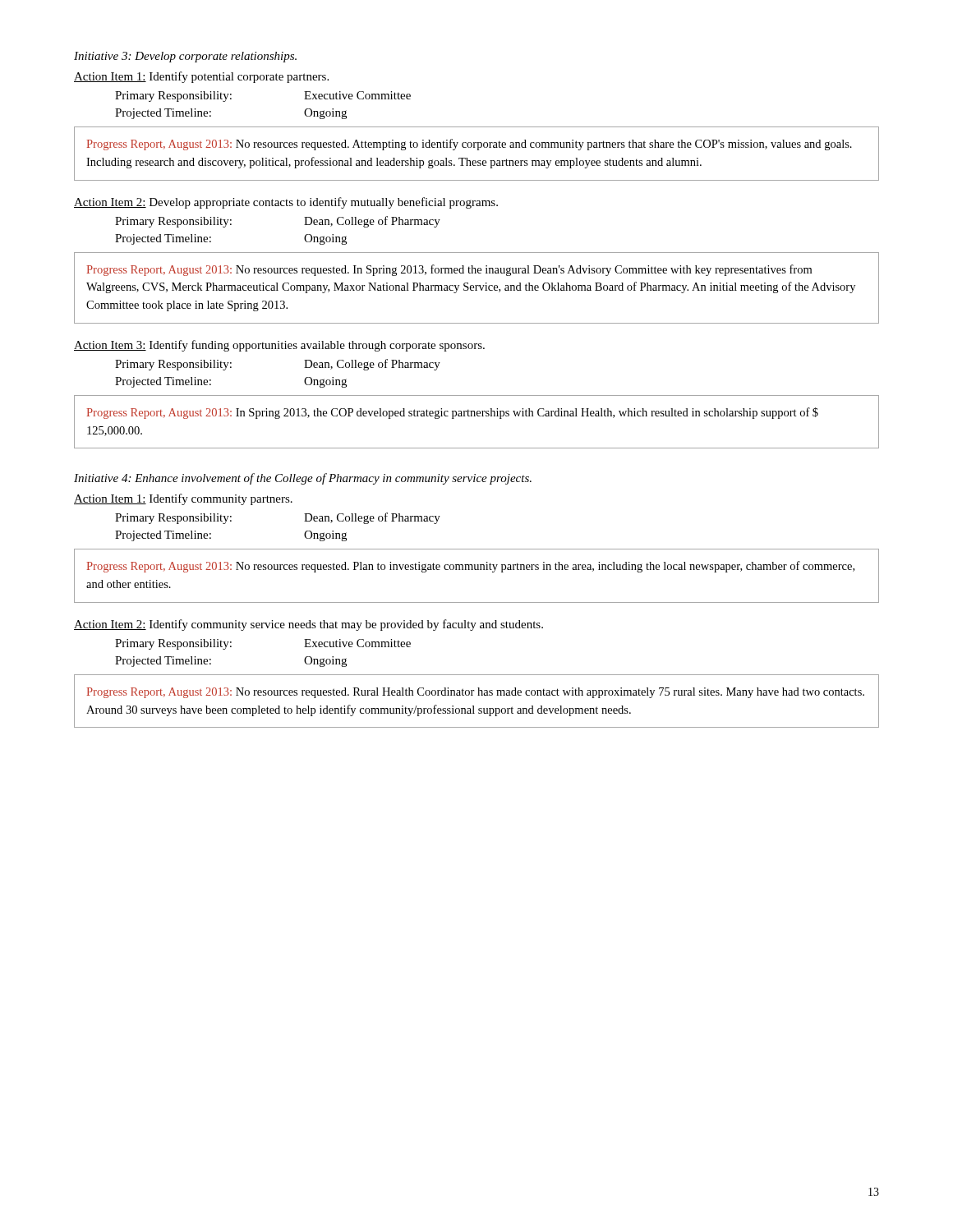This screenshot has height=1232, width=953.
Task: Find the list item that reads "Action Item 2: Develop"
Action: [286, 202]
